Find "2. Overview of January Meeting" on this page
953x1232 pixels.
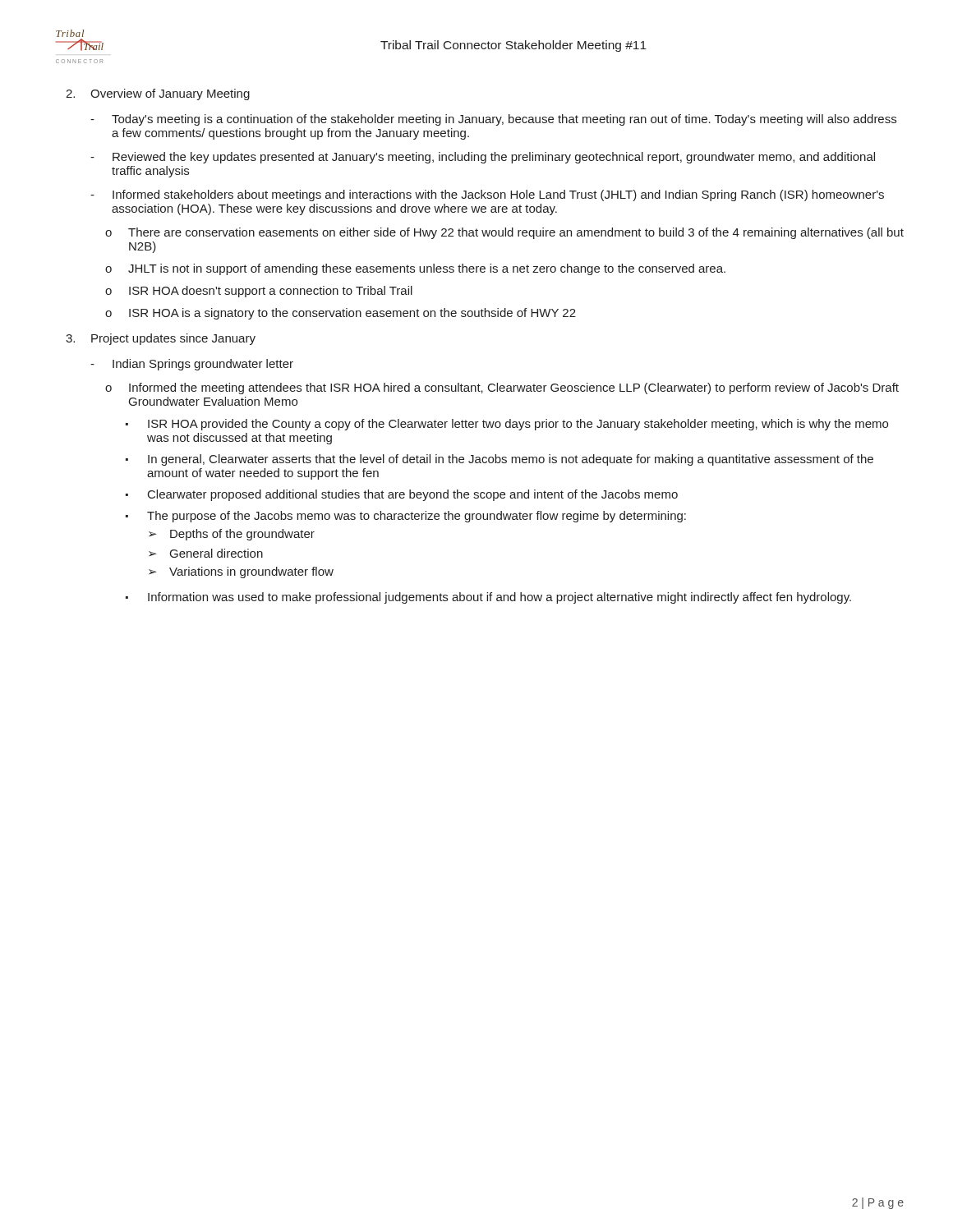tap(158, 94)
